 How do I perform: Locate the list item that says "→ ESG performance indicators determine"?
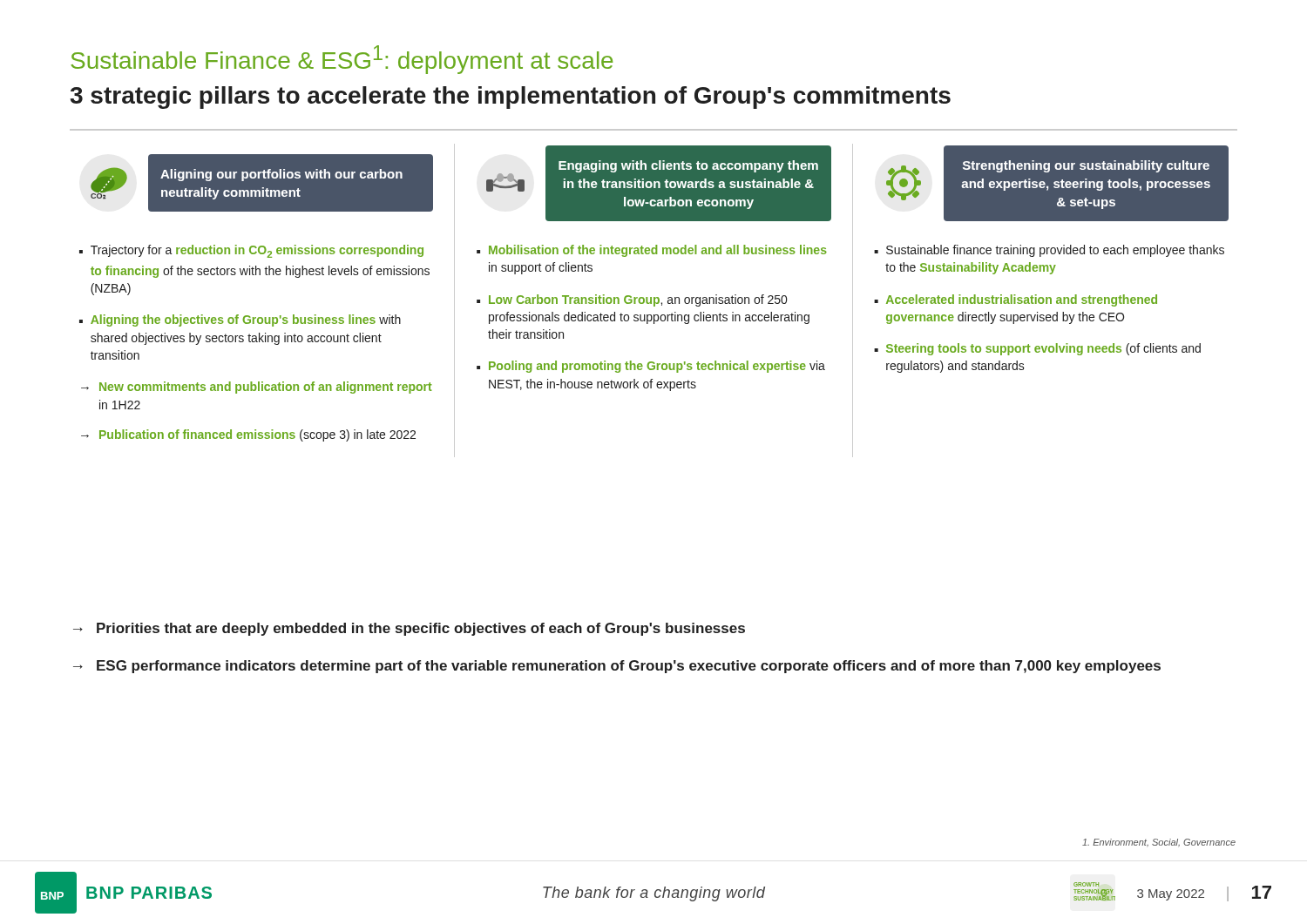[615, 667]
